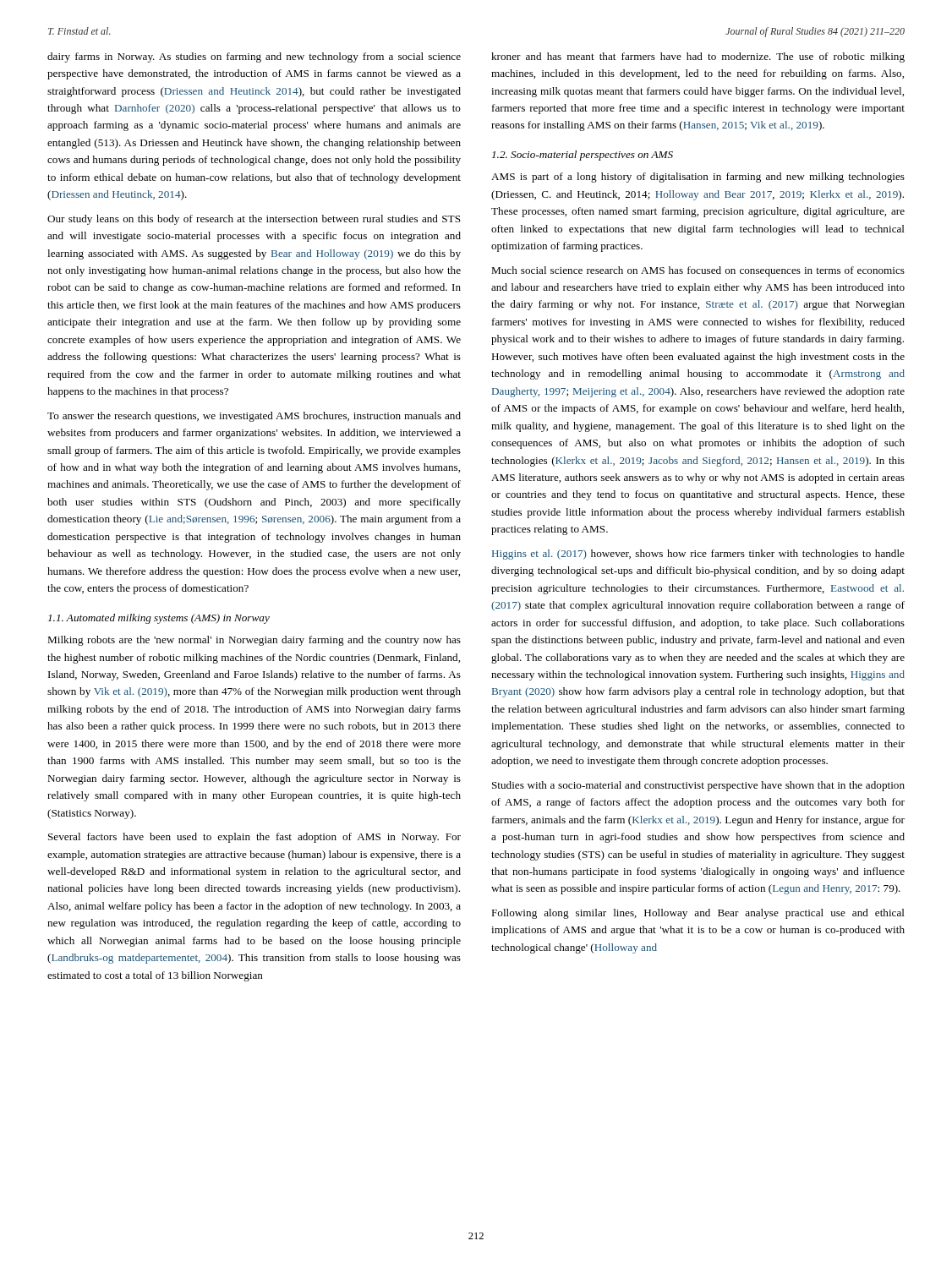
Task: Locate the text block containing "Much social science research on"
Action: 698,400
